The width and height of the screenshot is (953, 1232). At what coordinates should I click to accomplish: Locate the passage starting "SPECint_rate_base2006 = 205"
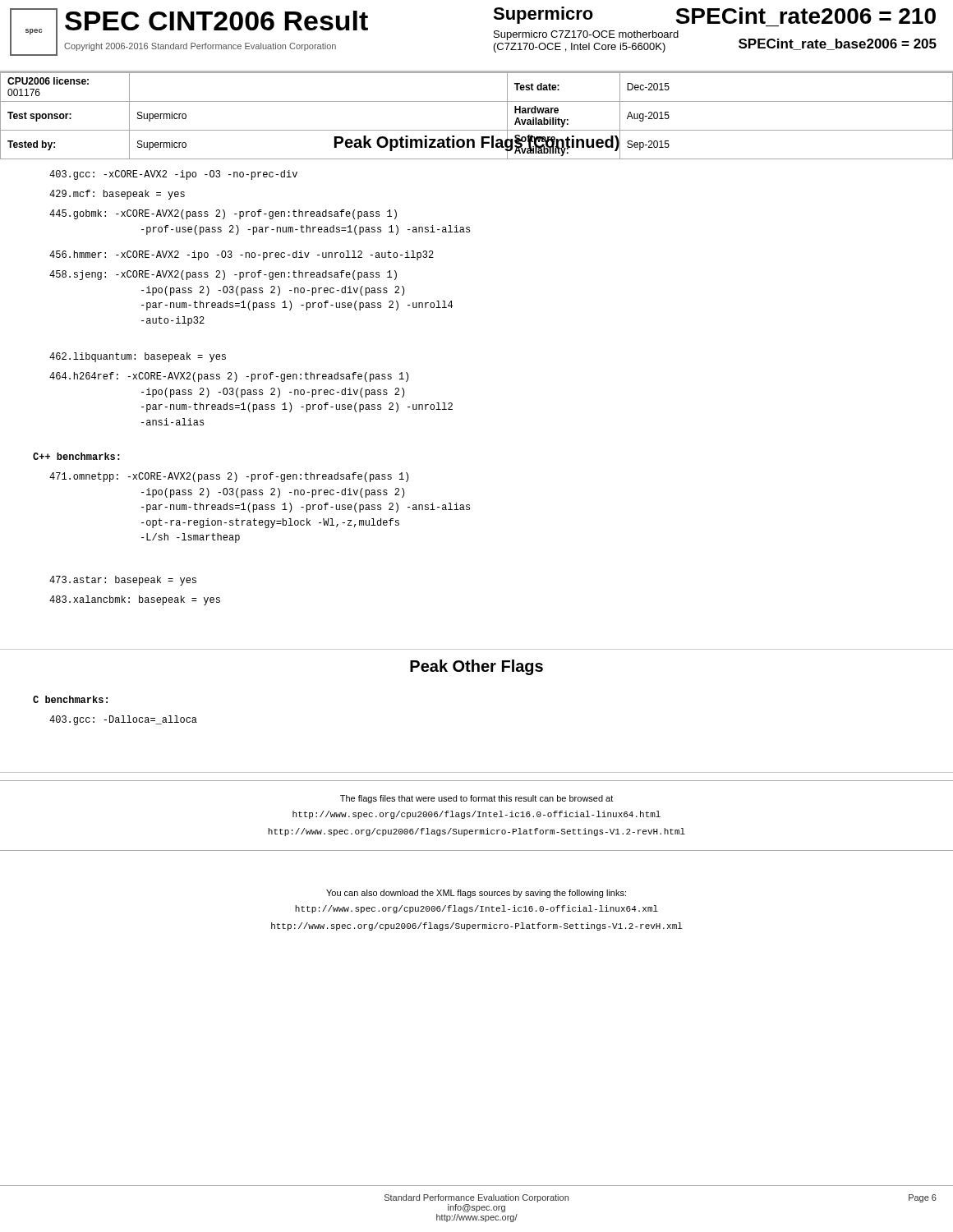tap(837, 44)
